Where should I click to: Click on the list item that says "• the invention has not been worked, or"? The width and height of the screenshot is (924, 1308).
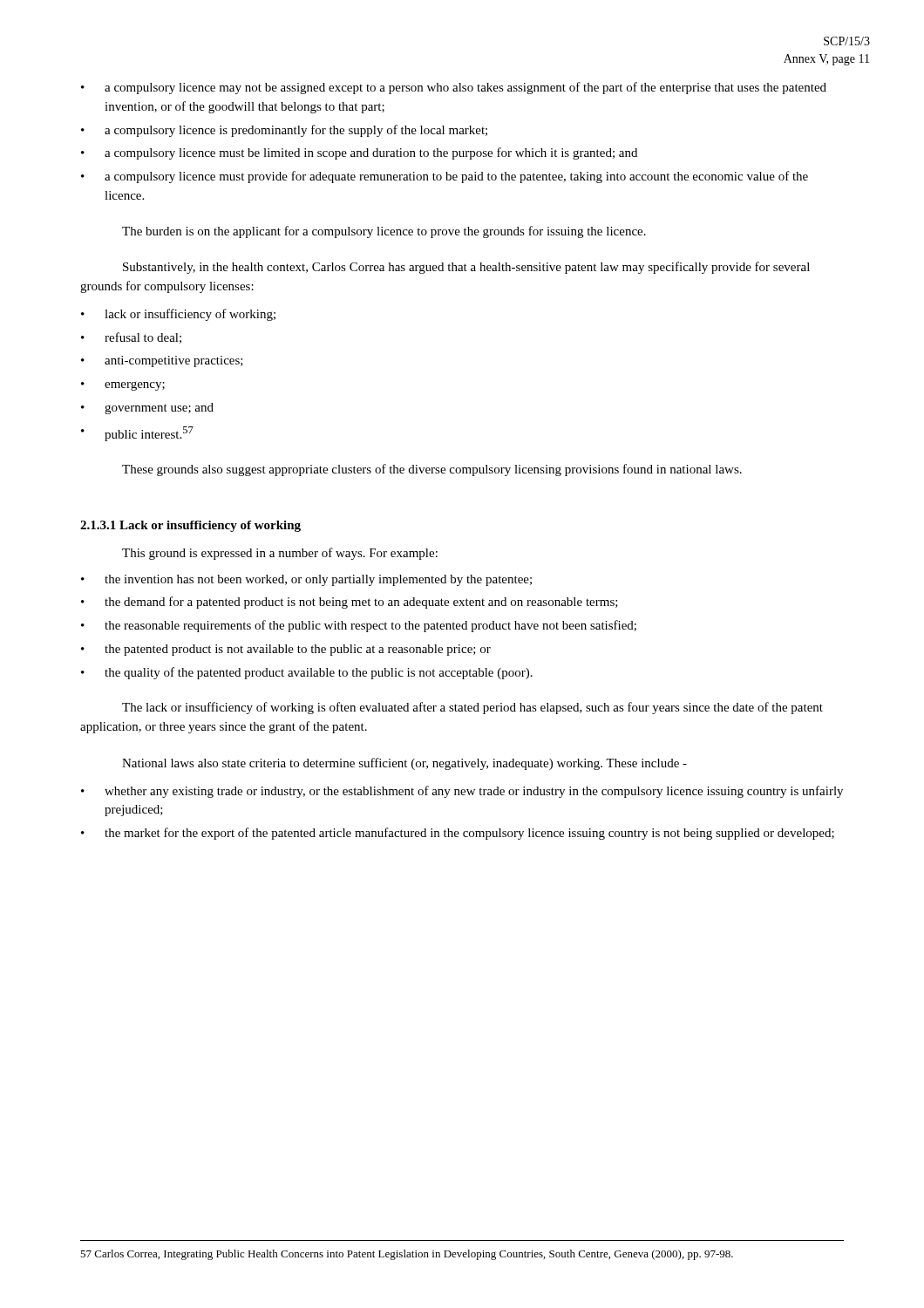tap(462, 579)
